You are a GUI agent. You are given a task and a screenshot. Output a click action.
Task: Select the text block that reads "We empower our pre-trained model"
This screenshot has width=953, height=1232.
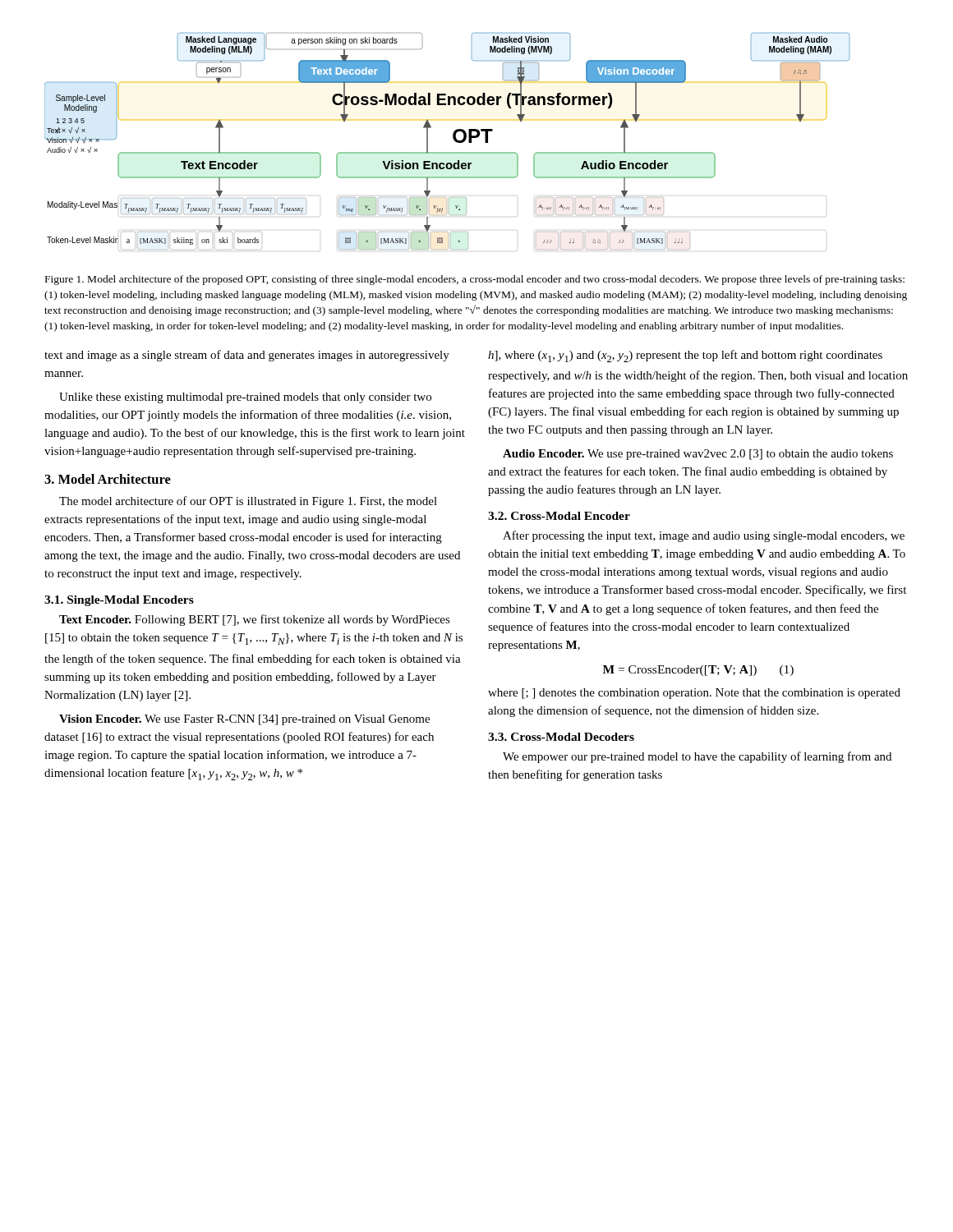pos(698,765)
